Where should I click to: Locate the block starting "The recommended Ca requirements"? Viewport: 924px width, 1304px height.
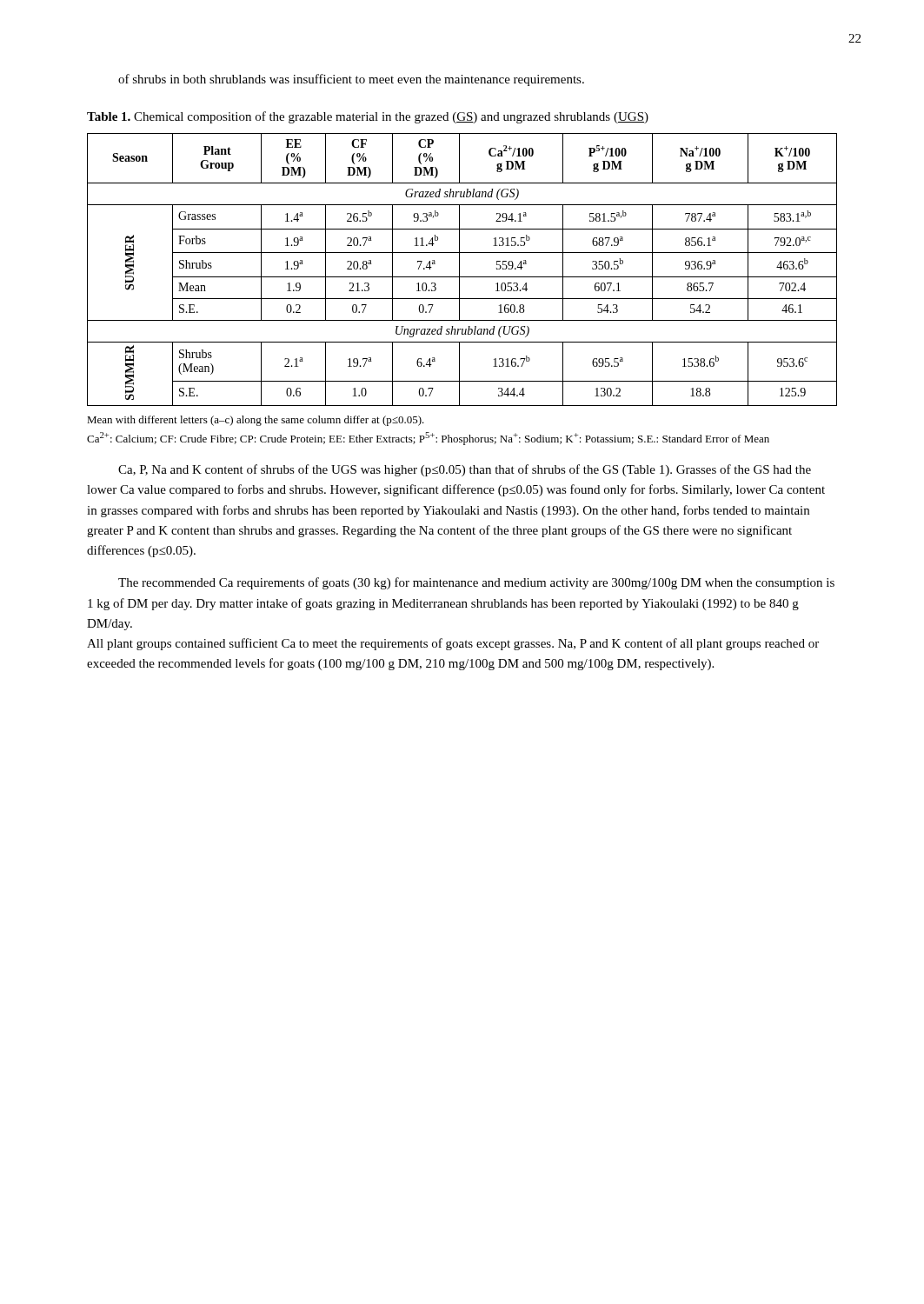tap(476, 583)
